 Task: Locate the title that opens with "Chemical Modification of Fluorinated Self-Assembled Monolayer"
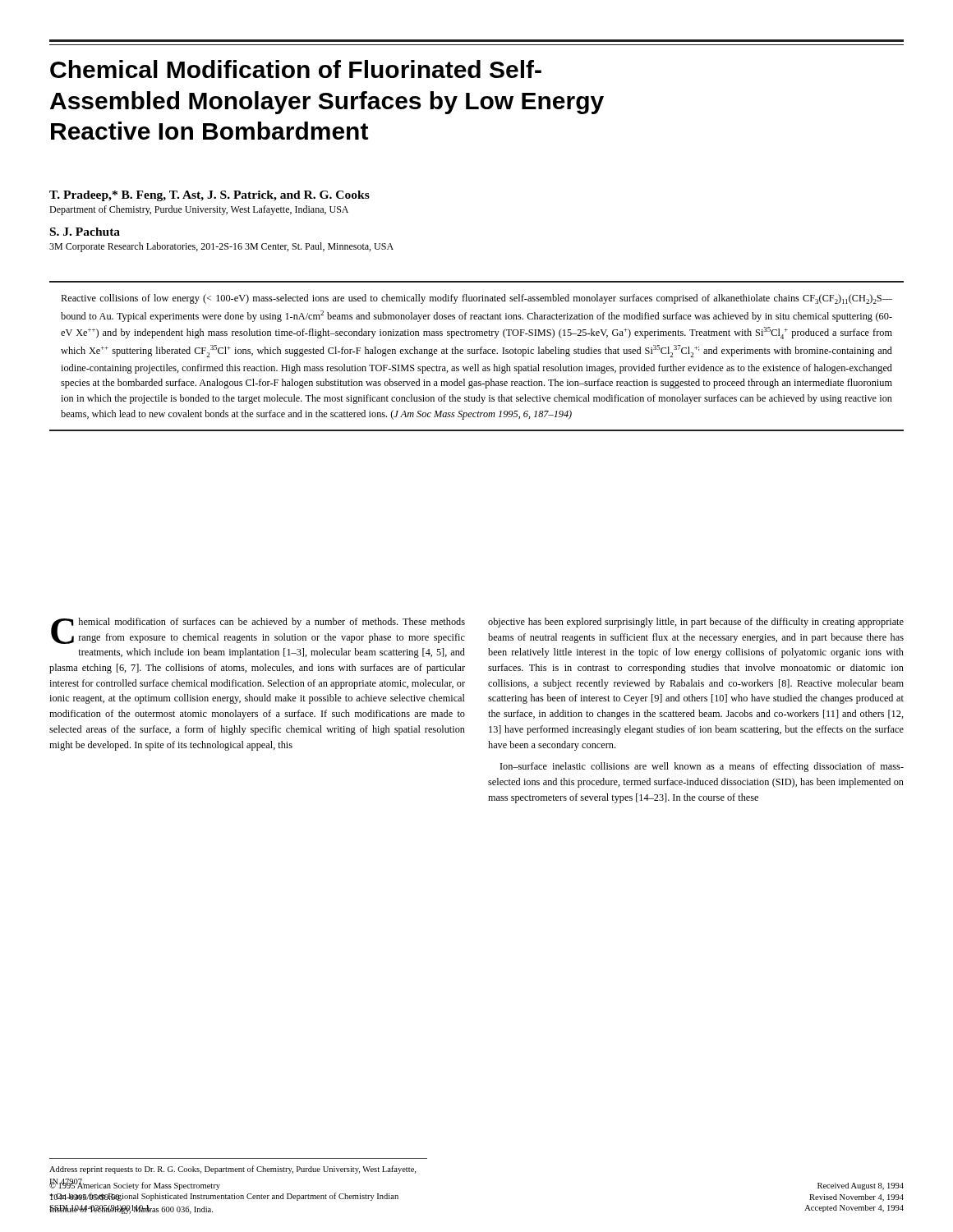coord(476,100)
